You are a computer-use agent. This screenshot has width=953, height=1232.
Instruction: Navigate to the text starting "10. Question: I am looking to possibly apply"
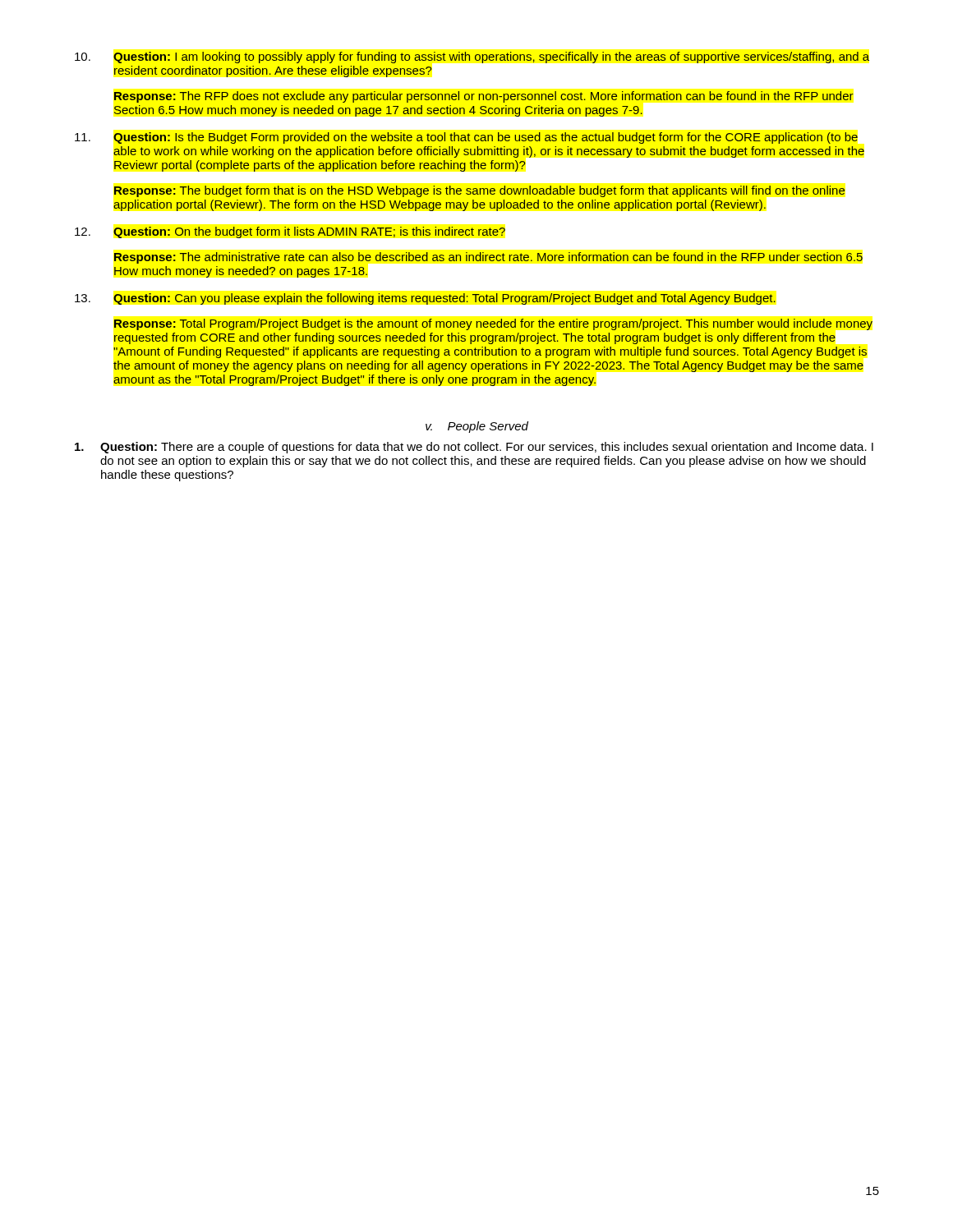click(x=476, y=63)
